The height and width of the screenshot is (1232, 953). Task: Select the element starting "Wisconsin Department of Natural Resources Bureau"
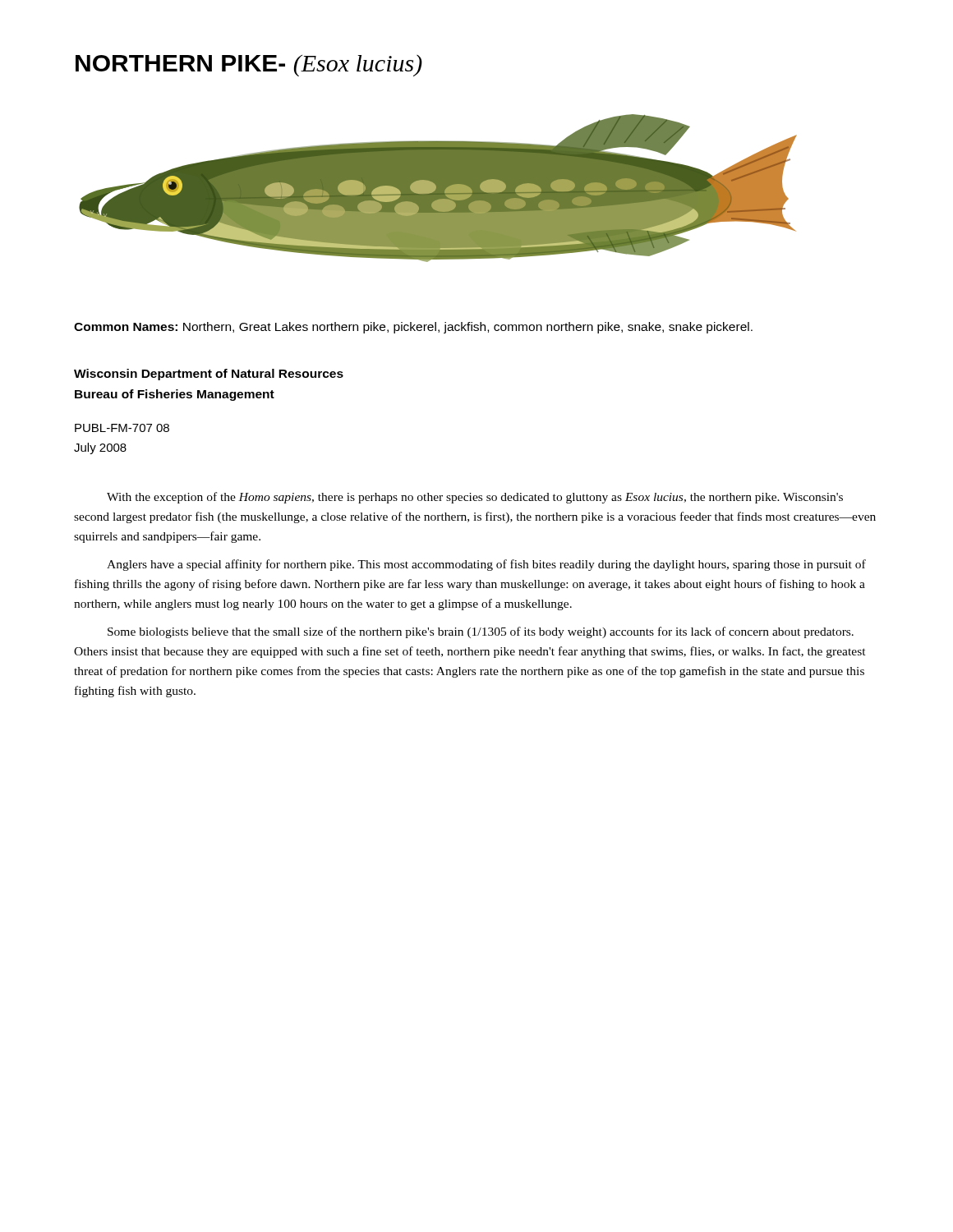[209, 384]
